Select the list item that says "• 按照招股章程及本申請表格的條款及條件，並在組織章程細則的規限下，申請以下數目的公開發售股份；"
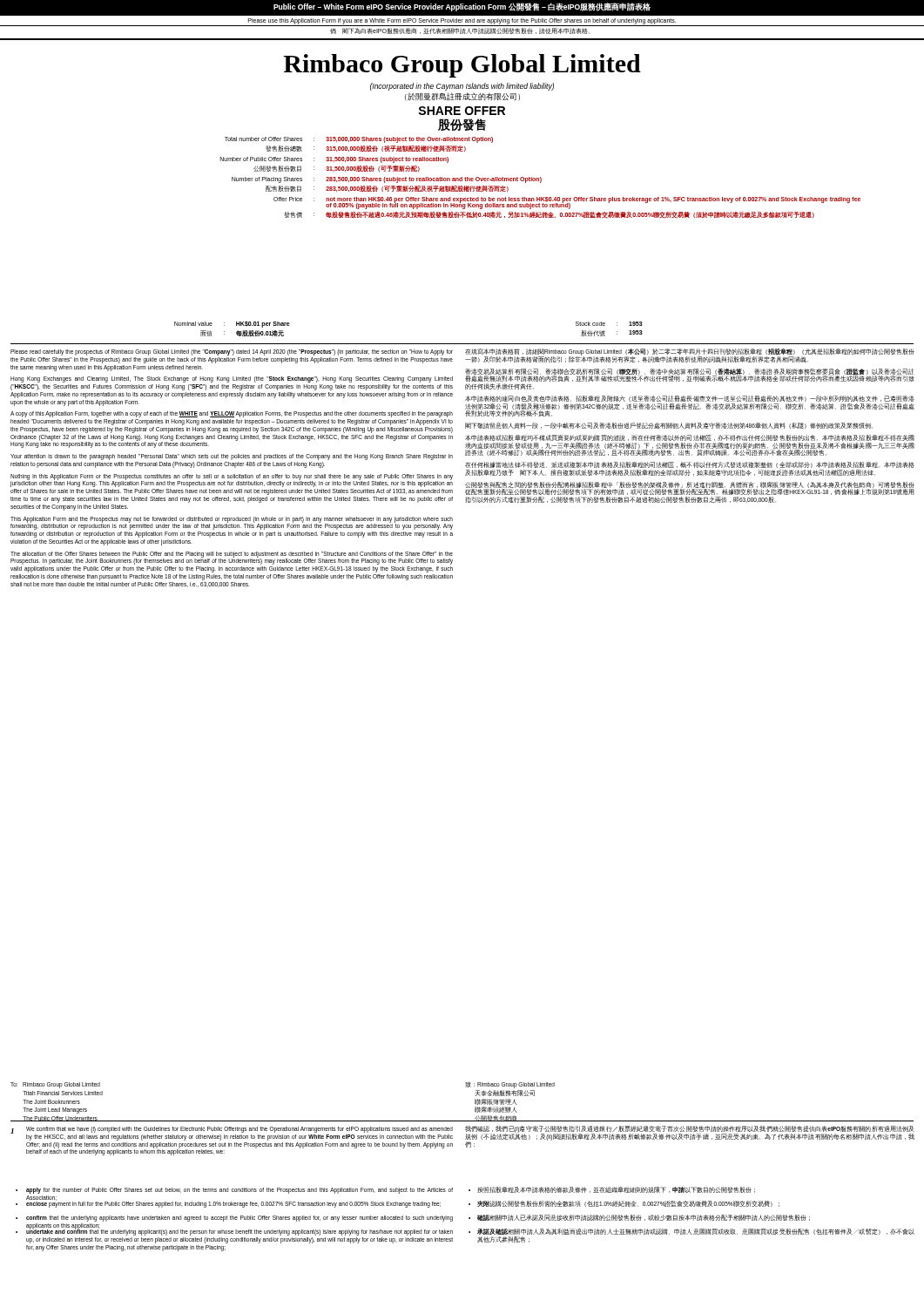The height and width of the screenshot is (1307, 924). tap(617, 1191)
